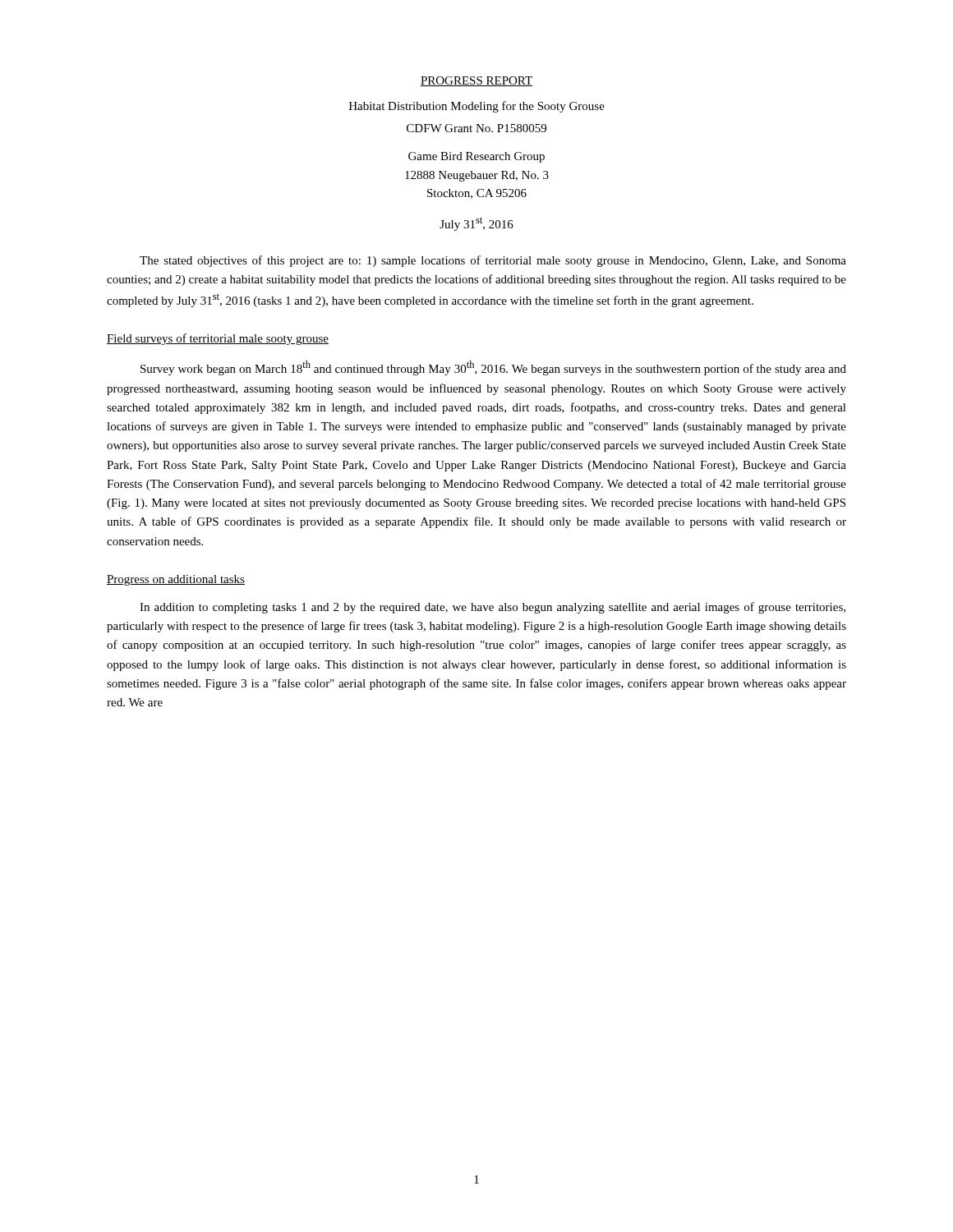
Task: Click on the title containing "PROGRESS REPORT"
Action: pos(476,81)
